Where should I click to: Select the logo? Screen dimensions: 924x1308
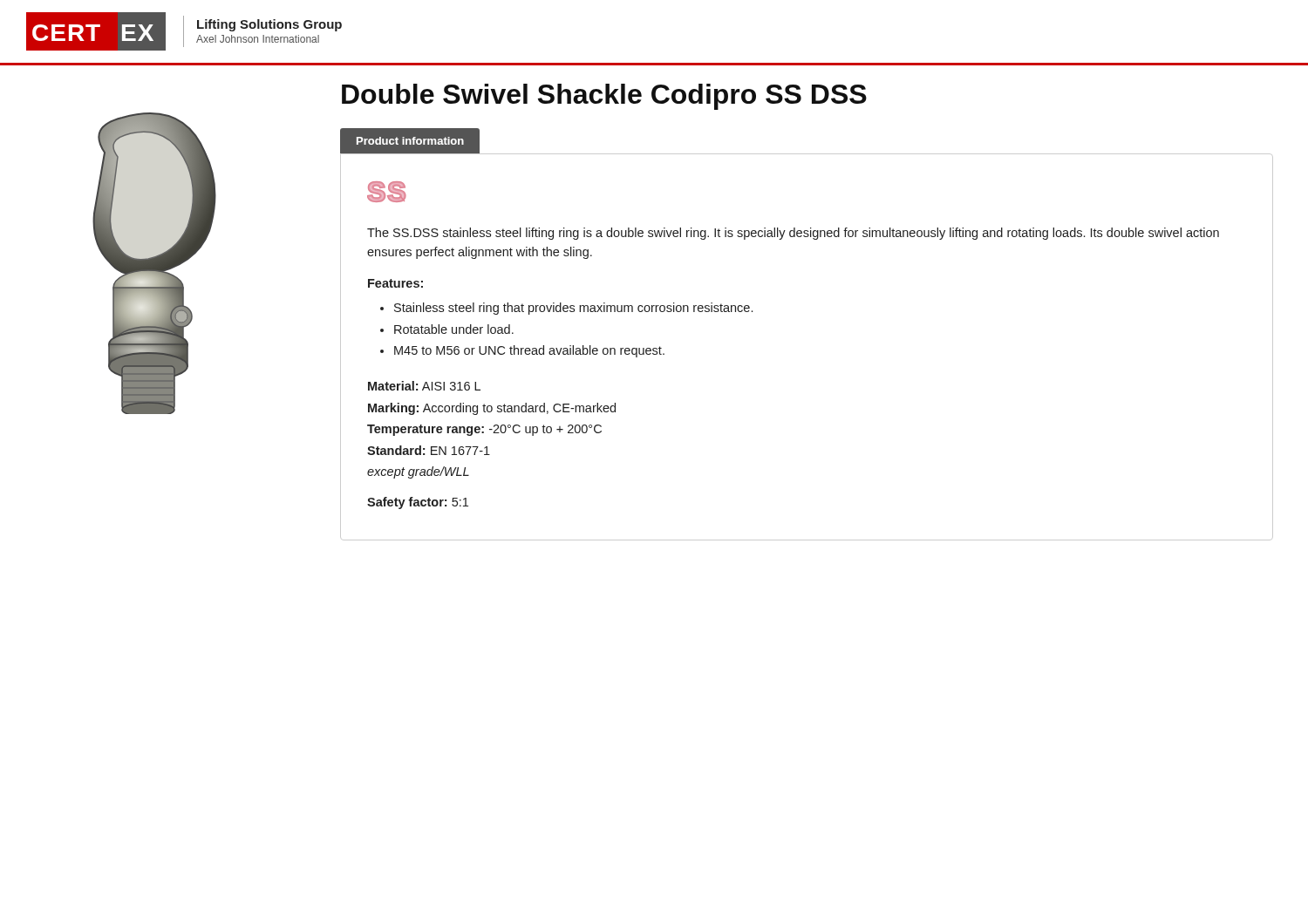click(x=807, y=192)
